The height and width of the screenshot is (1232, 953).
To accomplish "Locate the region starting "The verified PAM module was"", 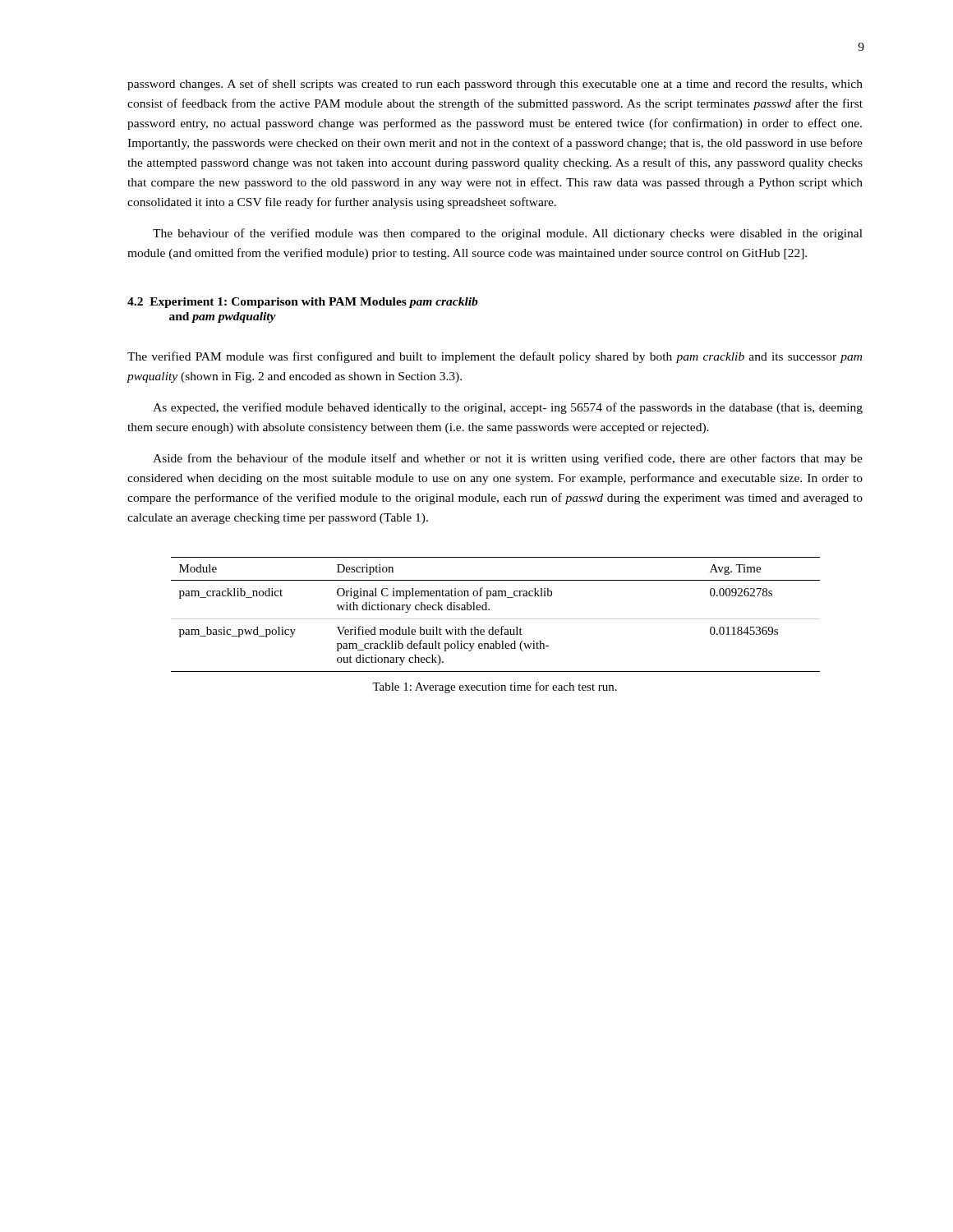I will (495, 366).
